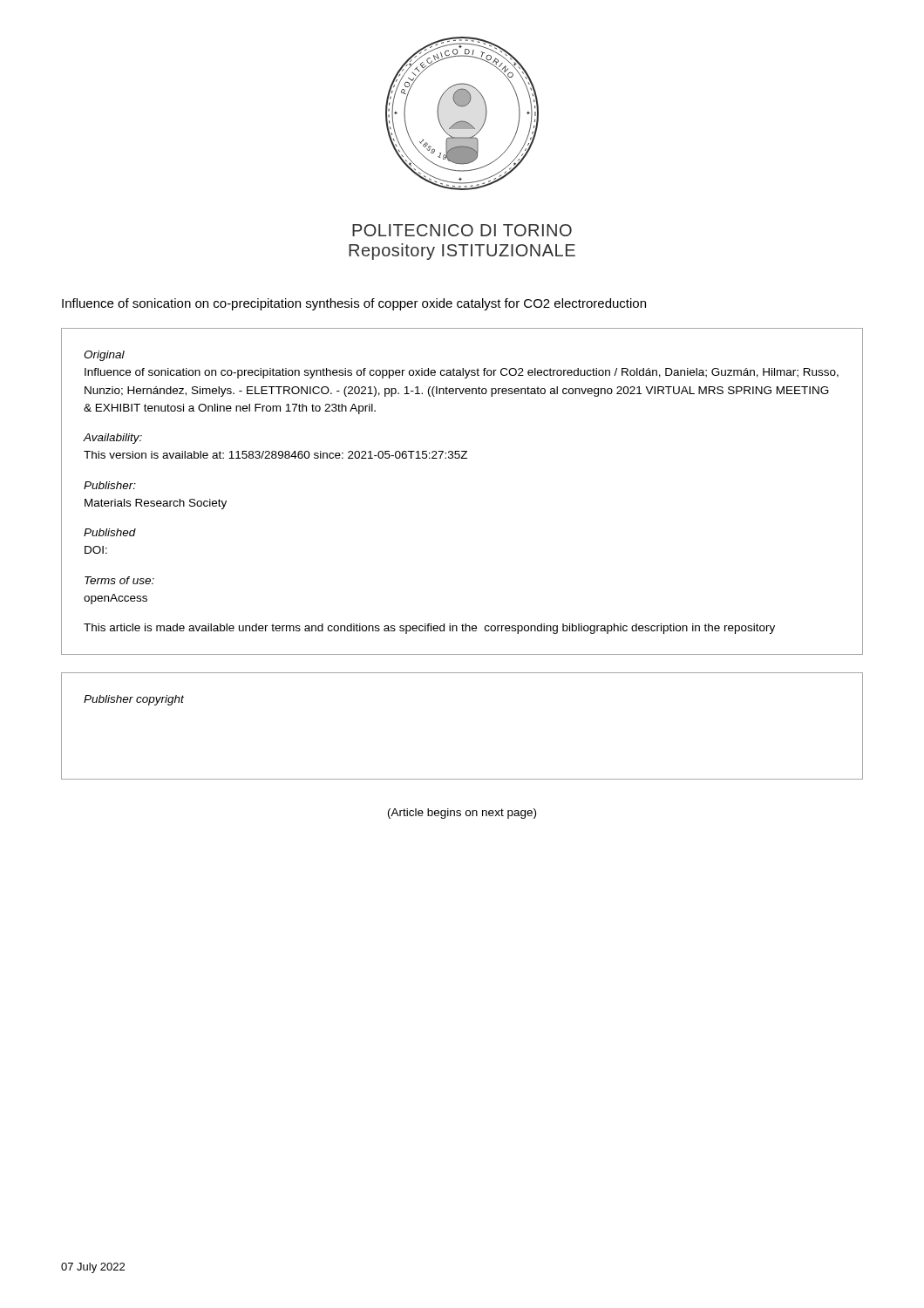
Task: Click the title
Action: (x=462, y=240)
